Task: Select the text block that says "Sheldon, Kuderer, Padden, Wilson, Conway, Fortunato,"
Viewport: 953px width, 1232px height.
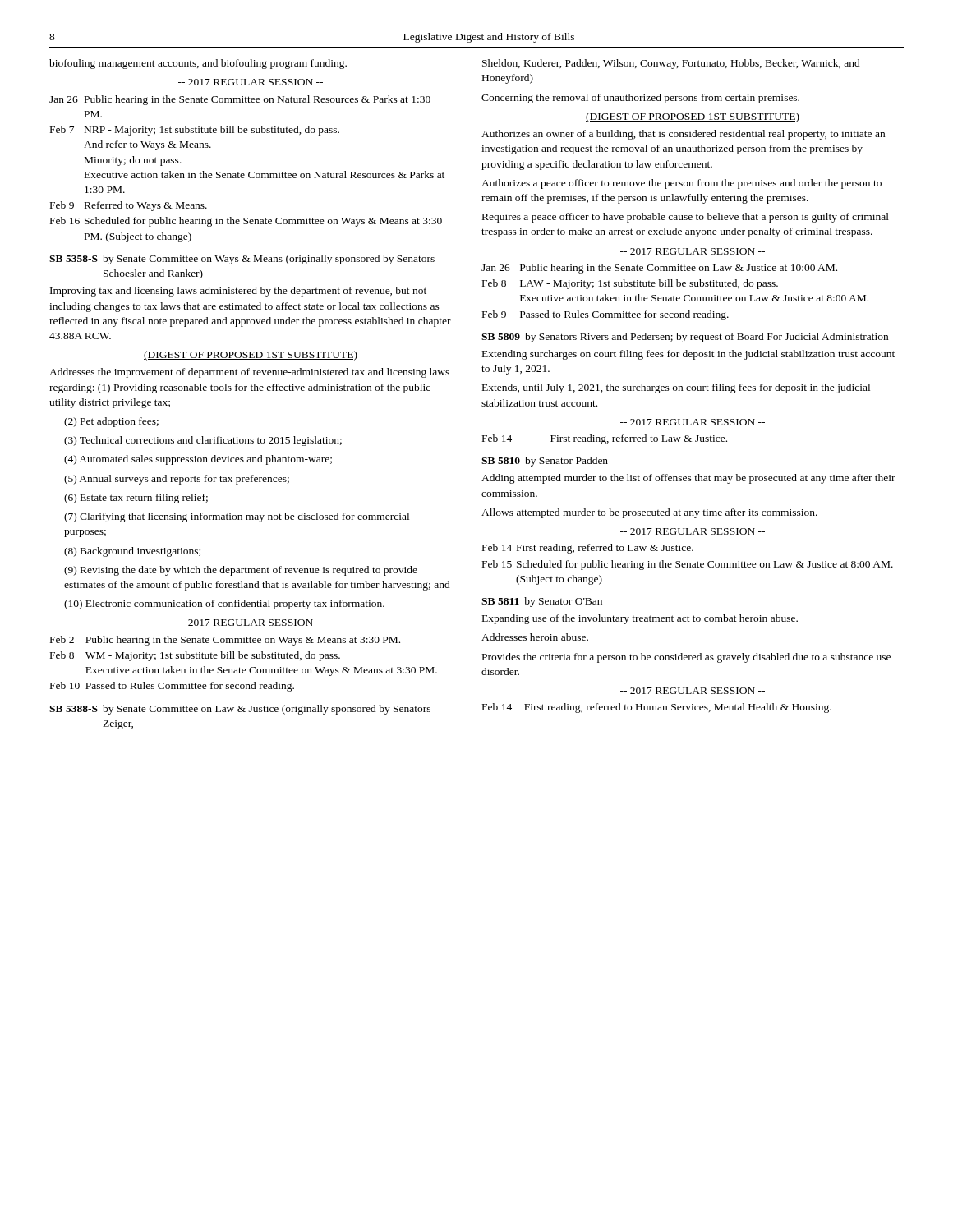Action: coord(693,71)
